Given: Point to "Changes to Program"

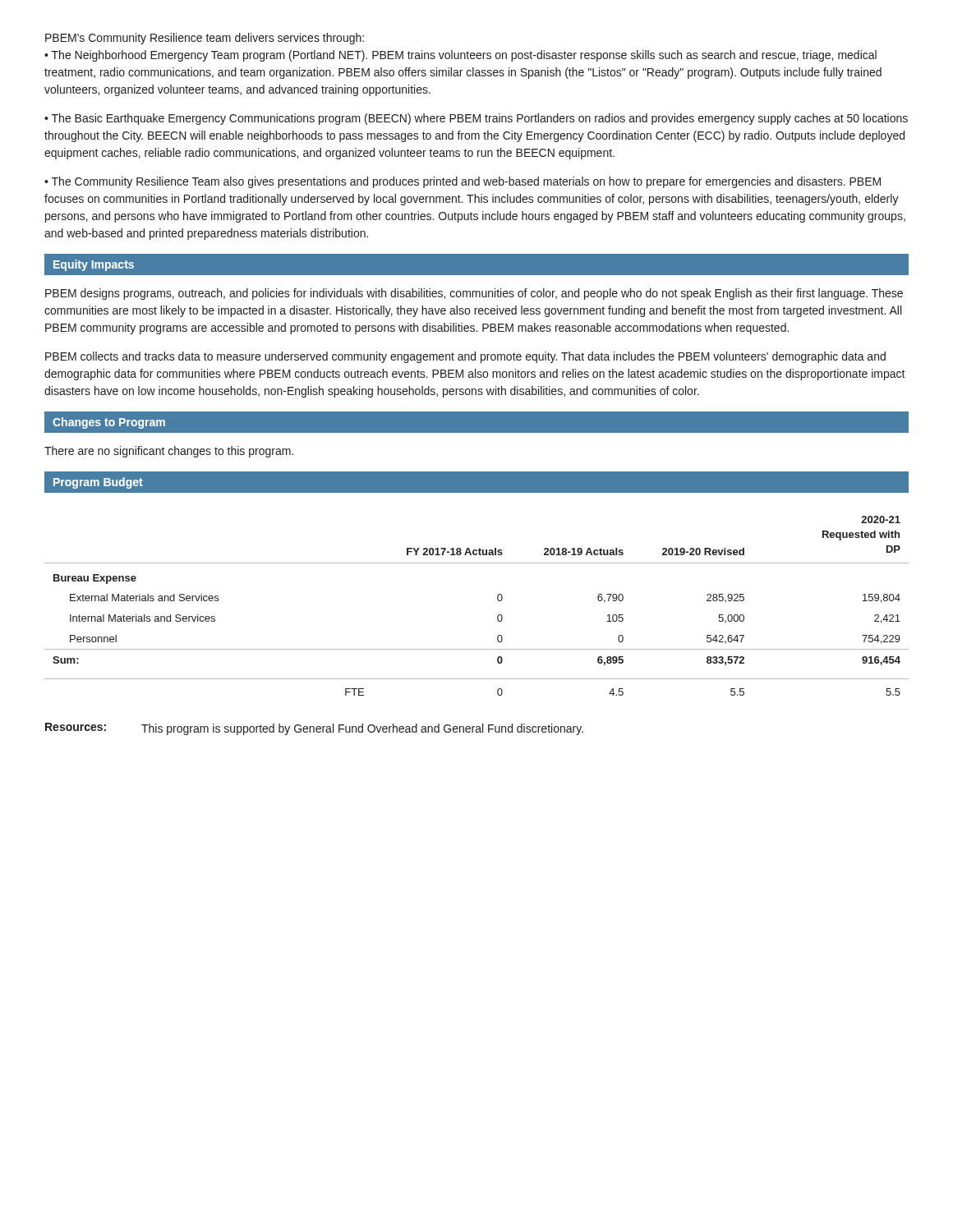Looking at the screenshot, I should pyautogui.click(x=109, y=422).
